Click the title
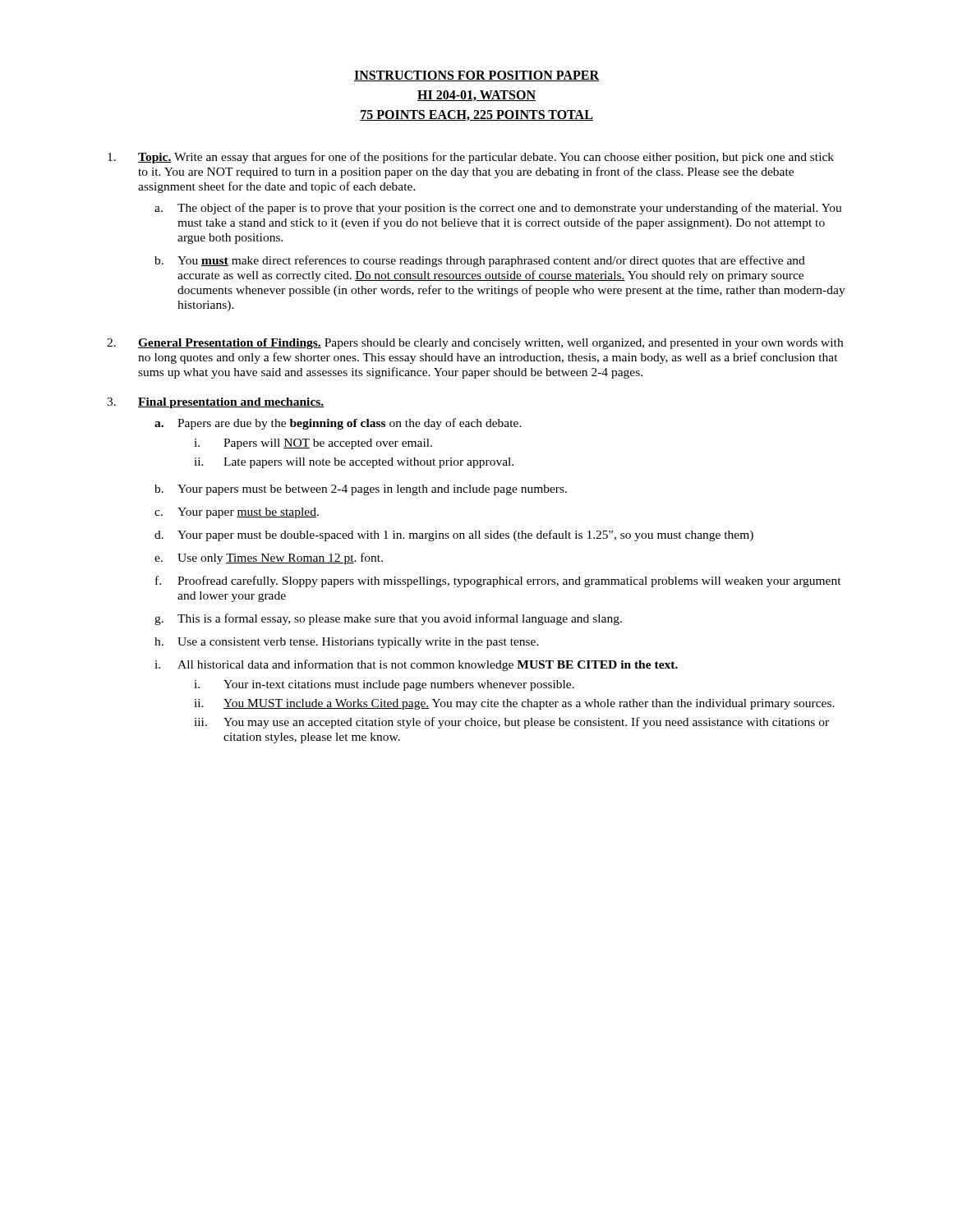The height and width of the screenshot is (1232, 953). pos(476,95)
